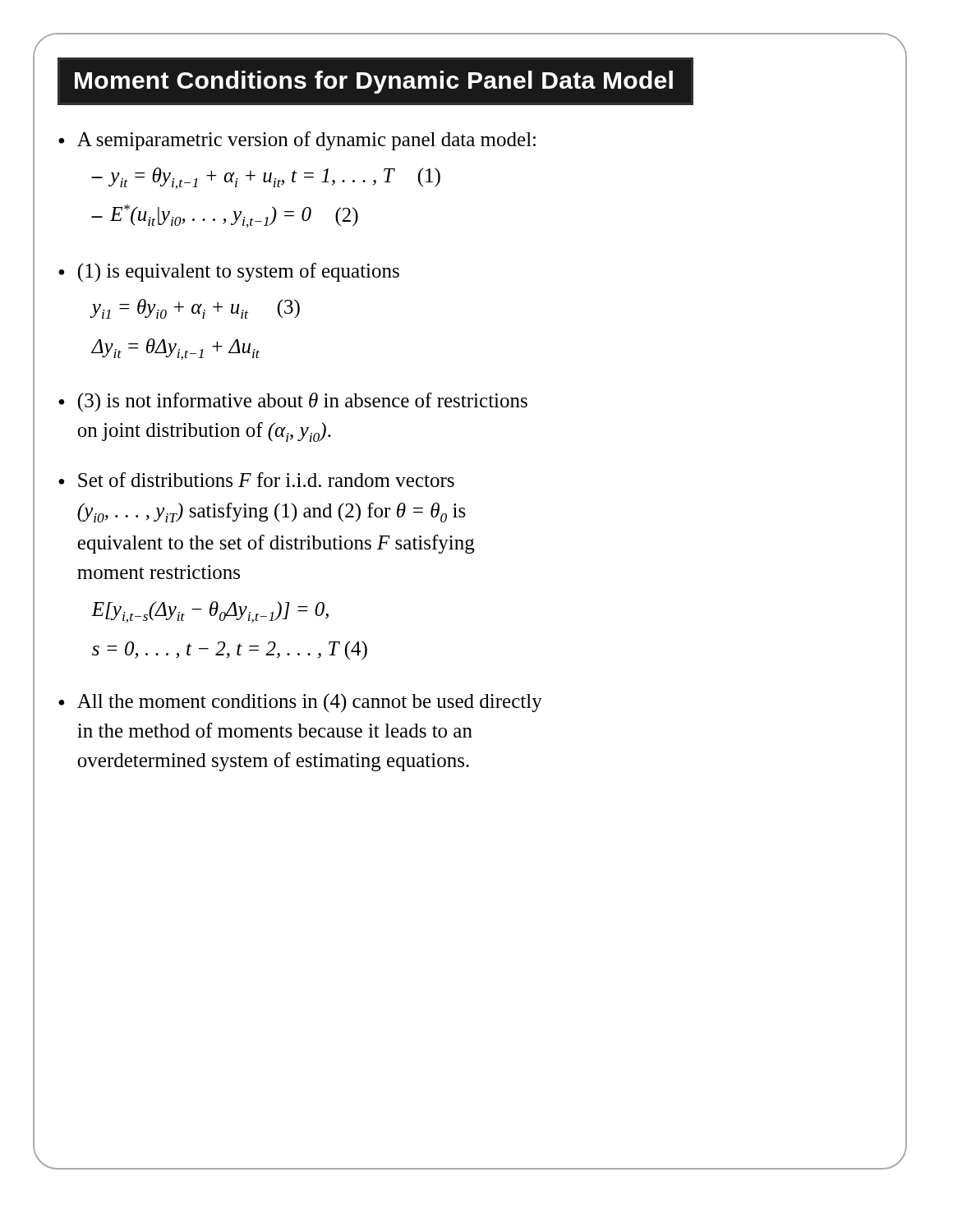Point to the text starting "• A semiparametric version of"

tap(297, 181)
